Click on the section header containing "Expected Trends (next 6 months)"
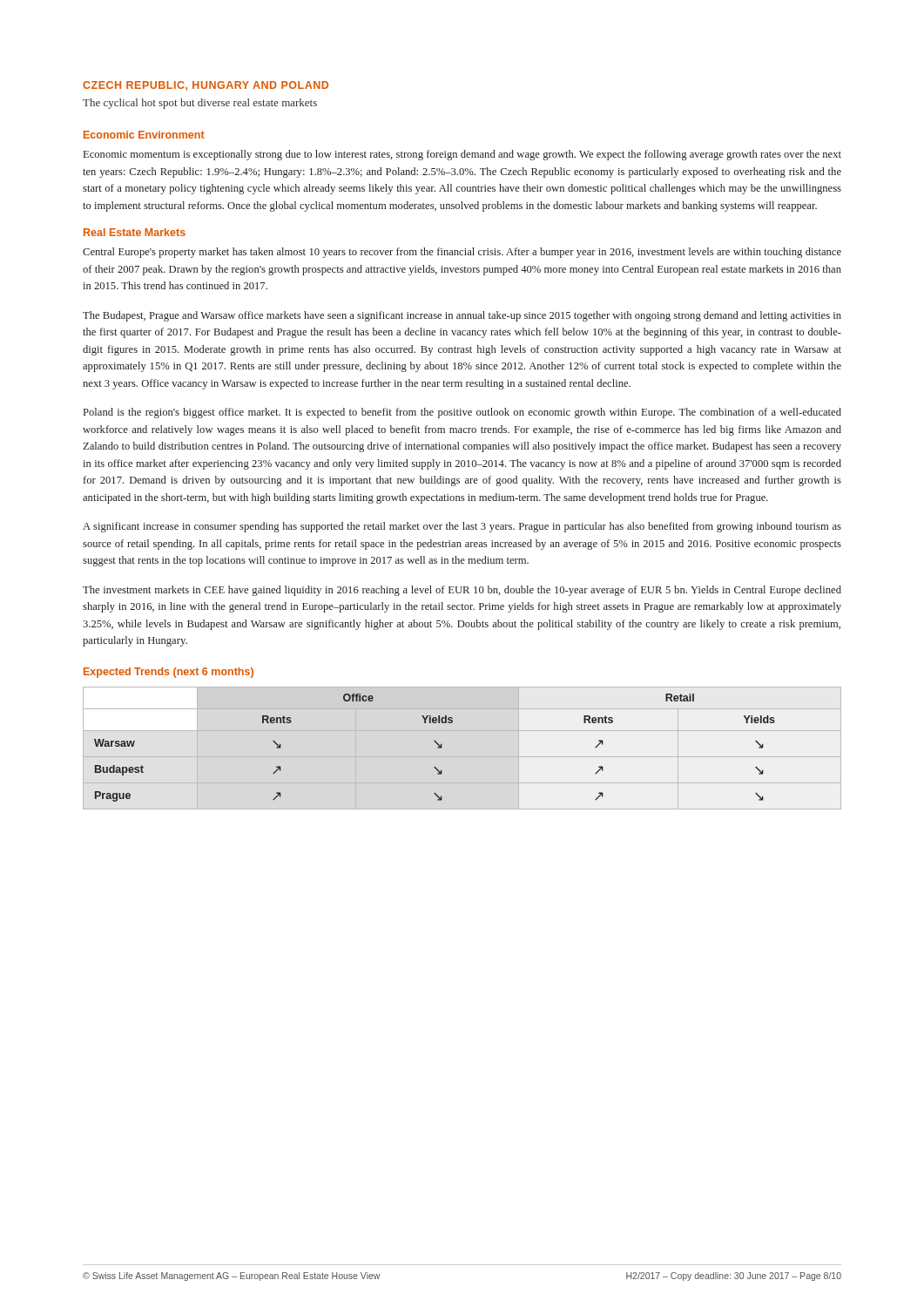This screenshot has height=1307, width=924. pyautogui.click(x=168, y=672)
